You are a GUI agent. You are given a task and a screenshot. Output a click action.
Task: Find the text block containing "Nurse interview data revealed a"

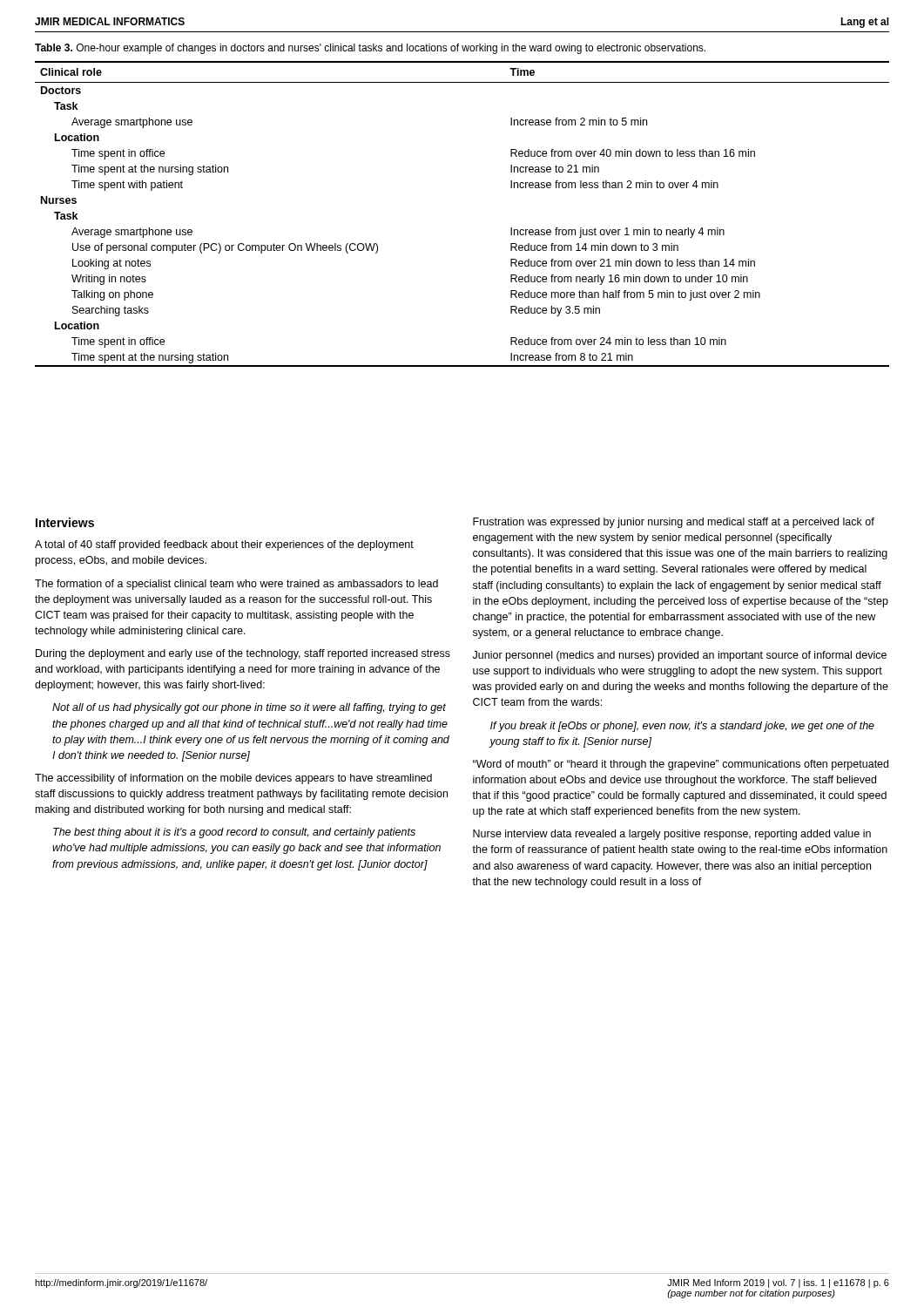click(680, 858)
